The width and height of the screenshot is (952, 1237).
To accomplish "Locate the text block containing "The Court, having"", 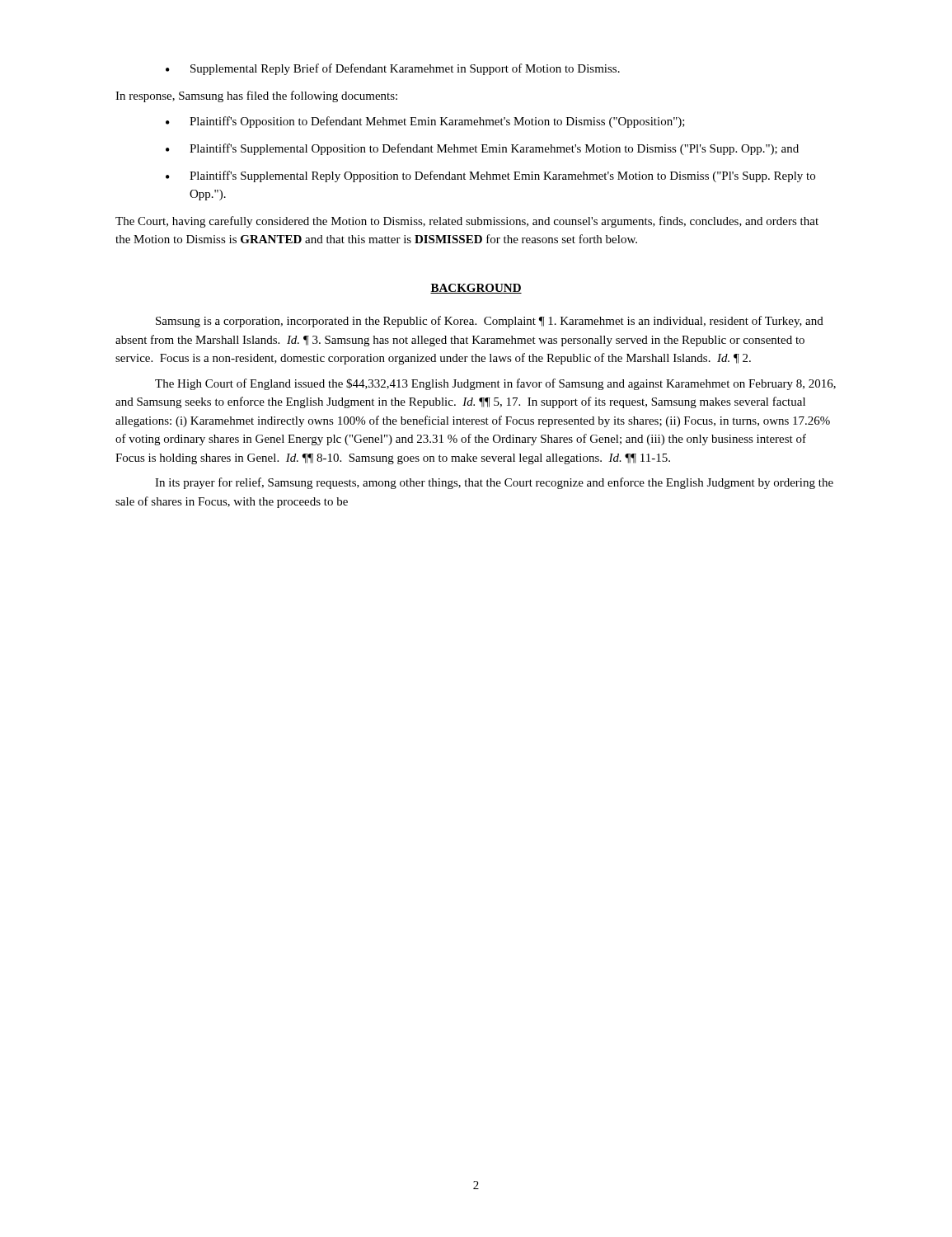I will point(476,230).
